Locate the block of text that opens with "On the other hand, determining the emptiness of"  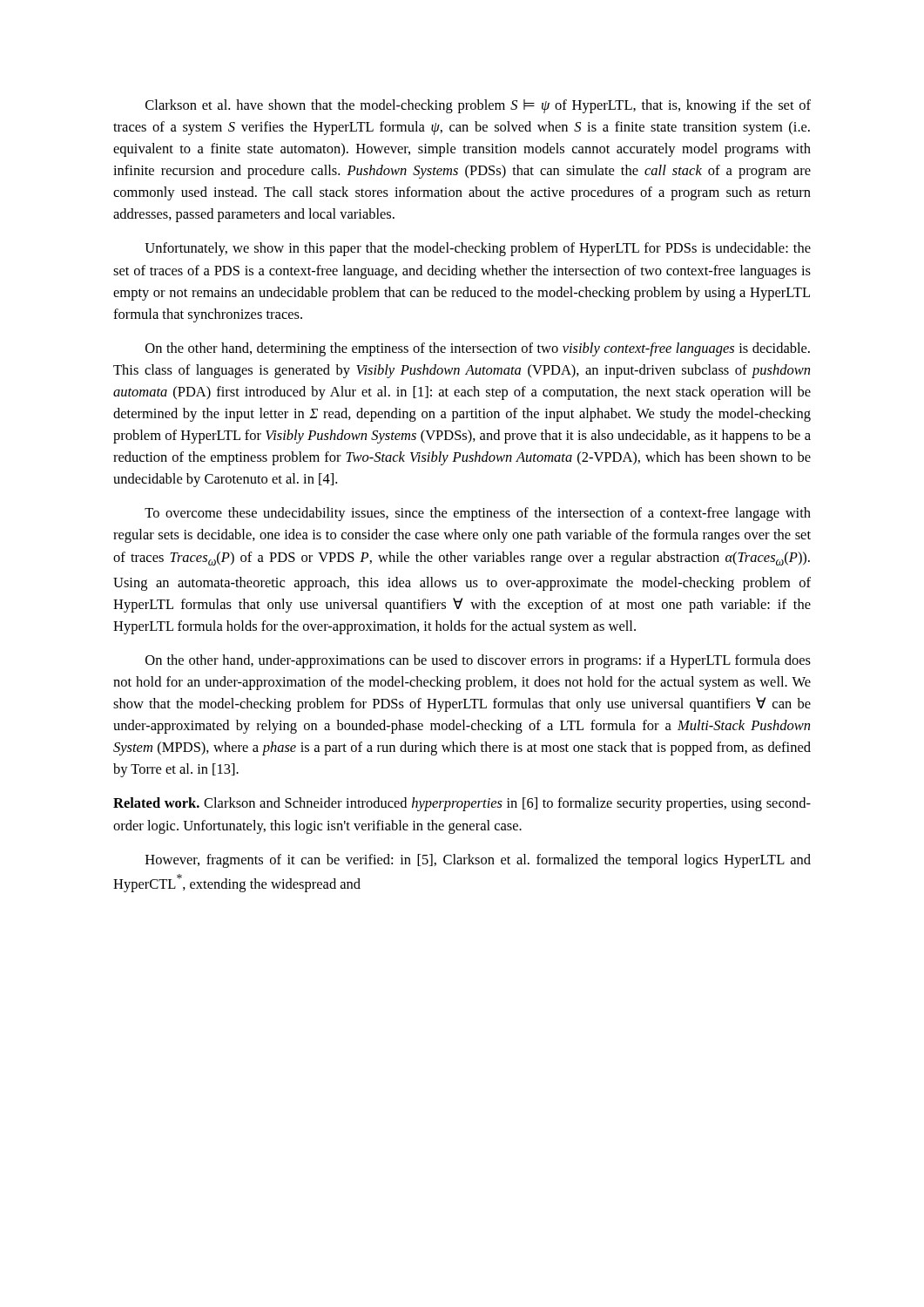pyautogui.click(x=462, y=414)
